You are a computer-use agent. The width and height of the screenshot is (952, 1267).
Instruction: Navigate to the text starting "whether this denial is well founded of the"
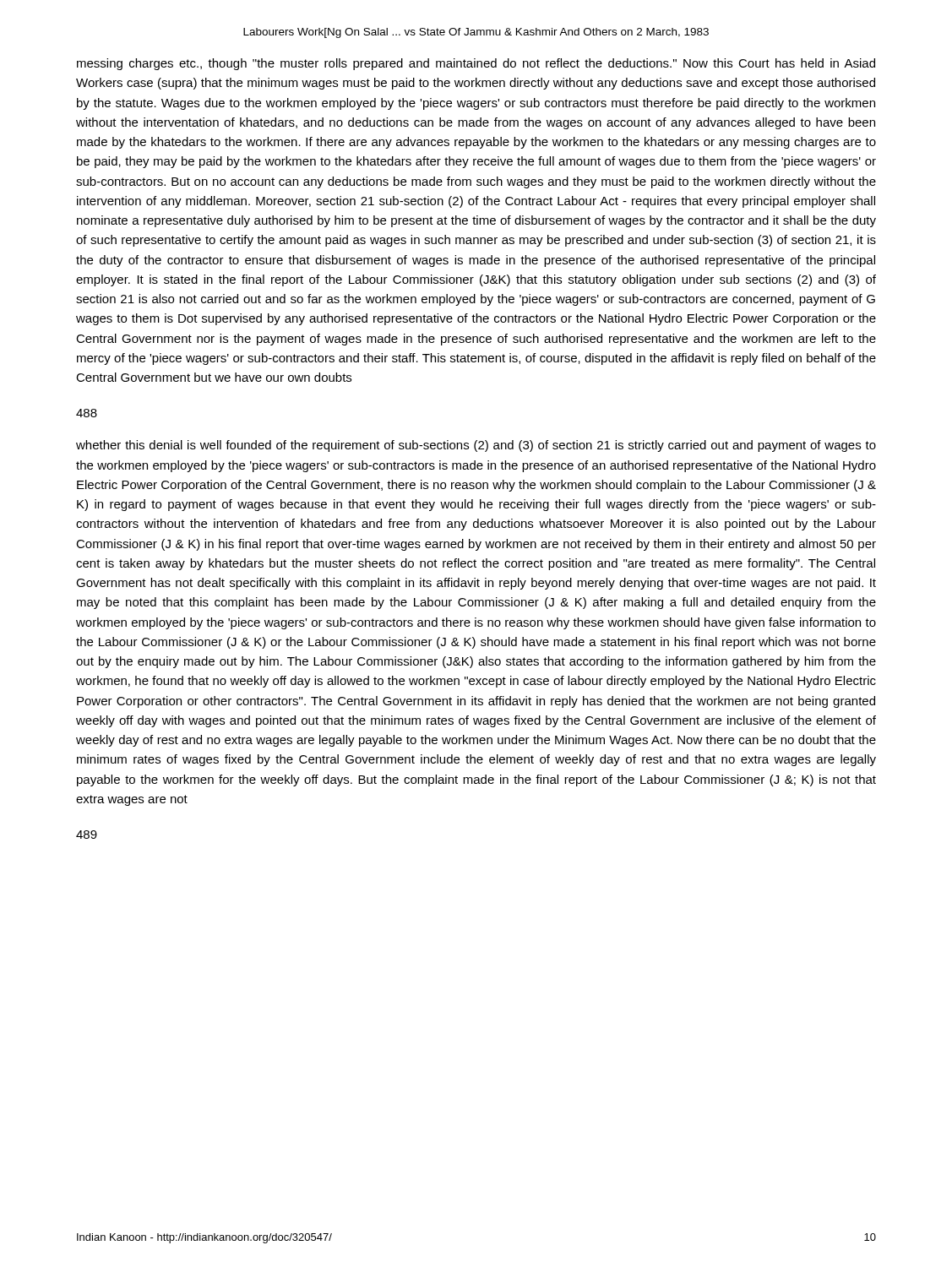click(x=476, y=622)
